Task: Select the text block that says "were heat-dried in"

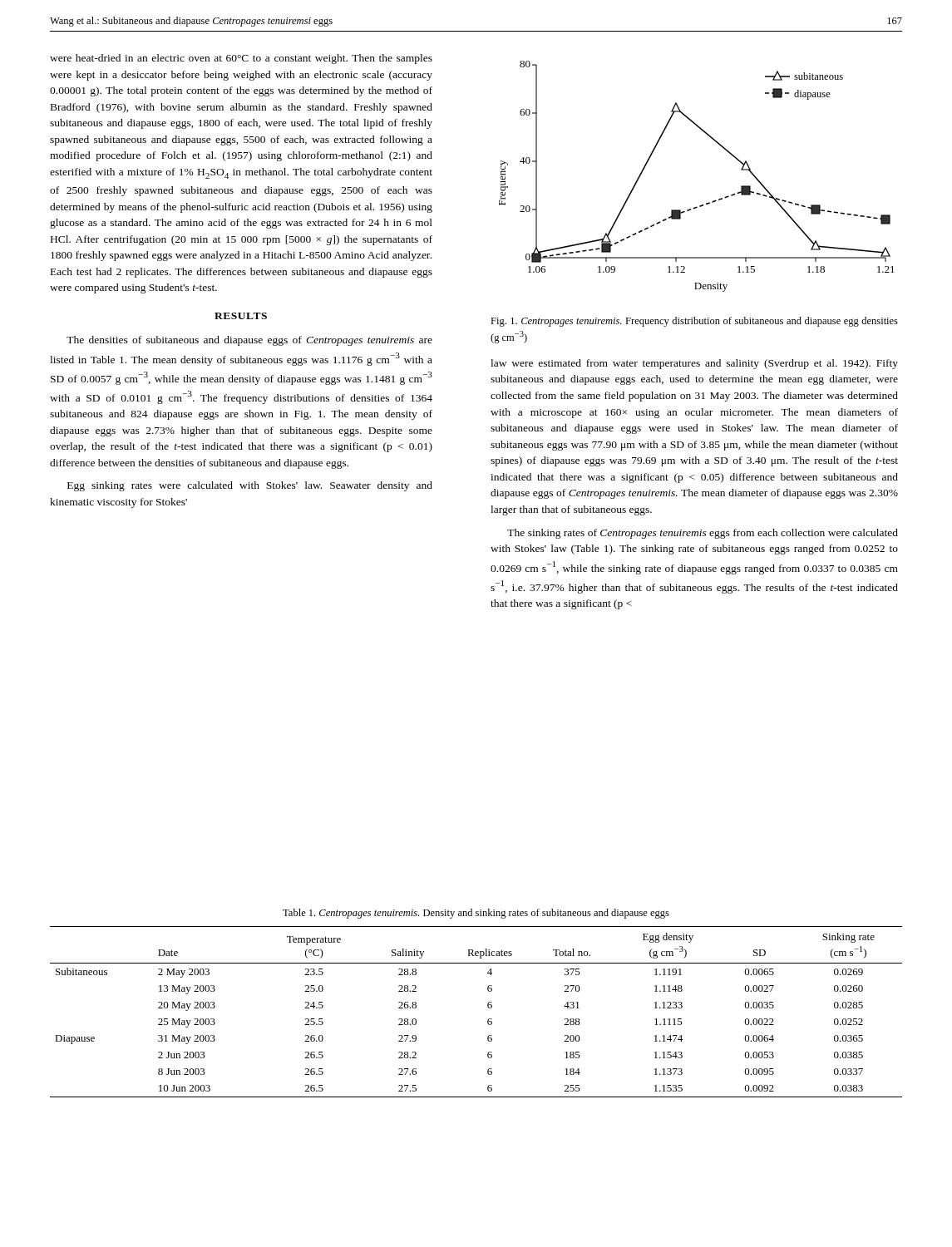Action: click(241, 173)
